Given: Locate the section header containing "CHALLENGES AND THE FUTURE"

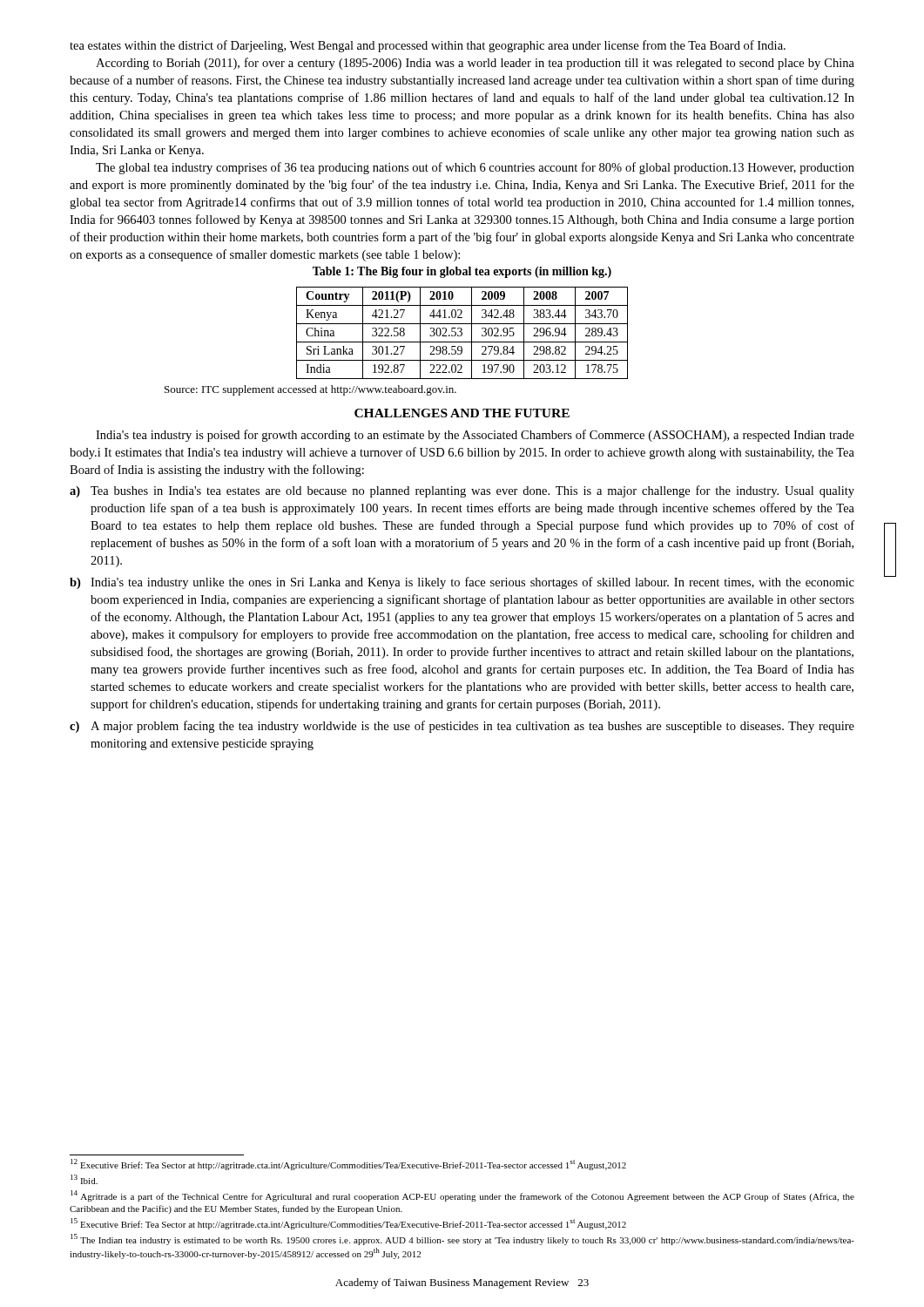Looking at the screenshot, I should click(462, 413).
